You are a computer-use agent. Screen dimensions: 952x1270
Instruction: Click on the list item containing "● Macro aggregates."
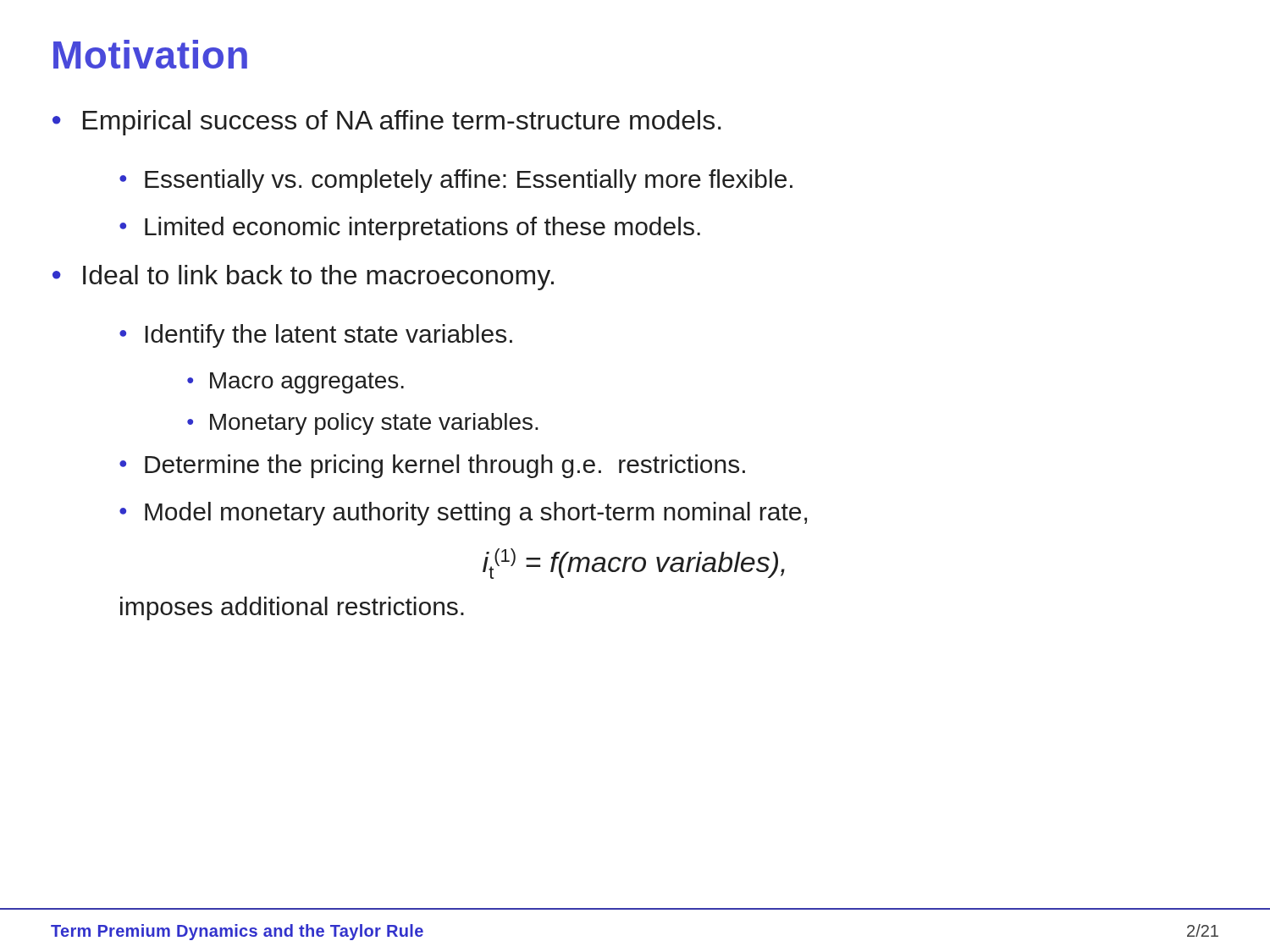pos(296,380)
